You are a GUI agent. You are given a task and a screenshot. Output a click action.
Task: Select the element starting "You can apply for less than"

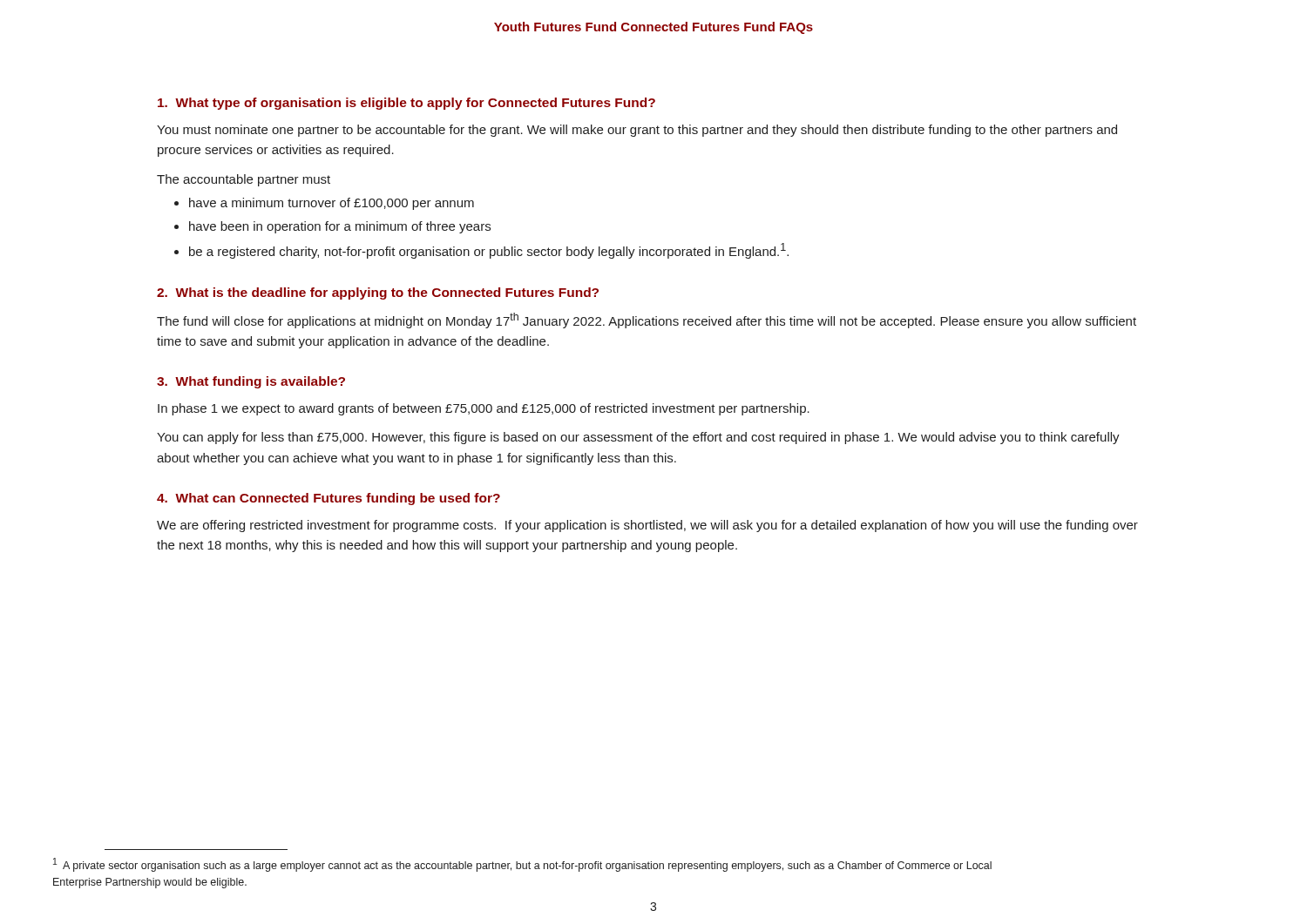point(638,447)
